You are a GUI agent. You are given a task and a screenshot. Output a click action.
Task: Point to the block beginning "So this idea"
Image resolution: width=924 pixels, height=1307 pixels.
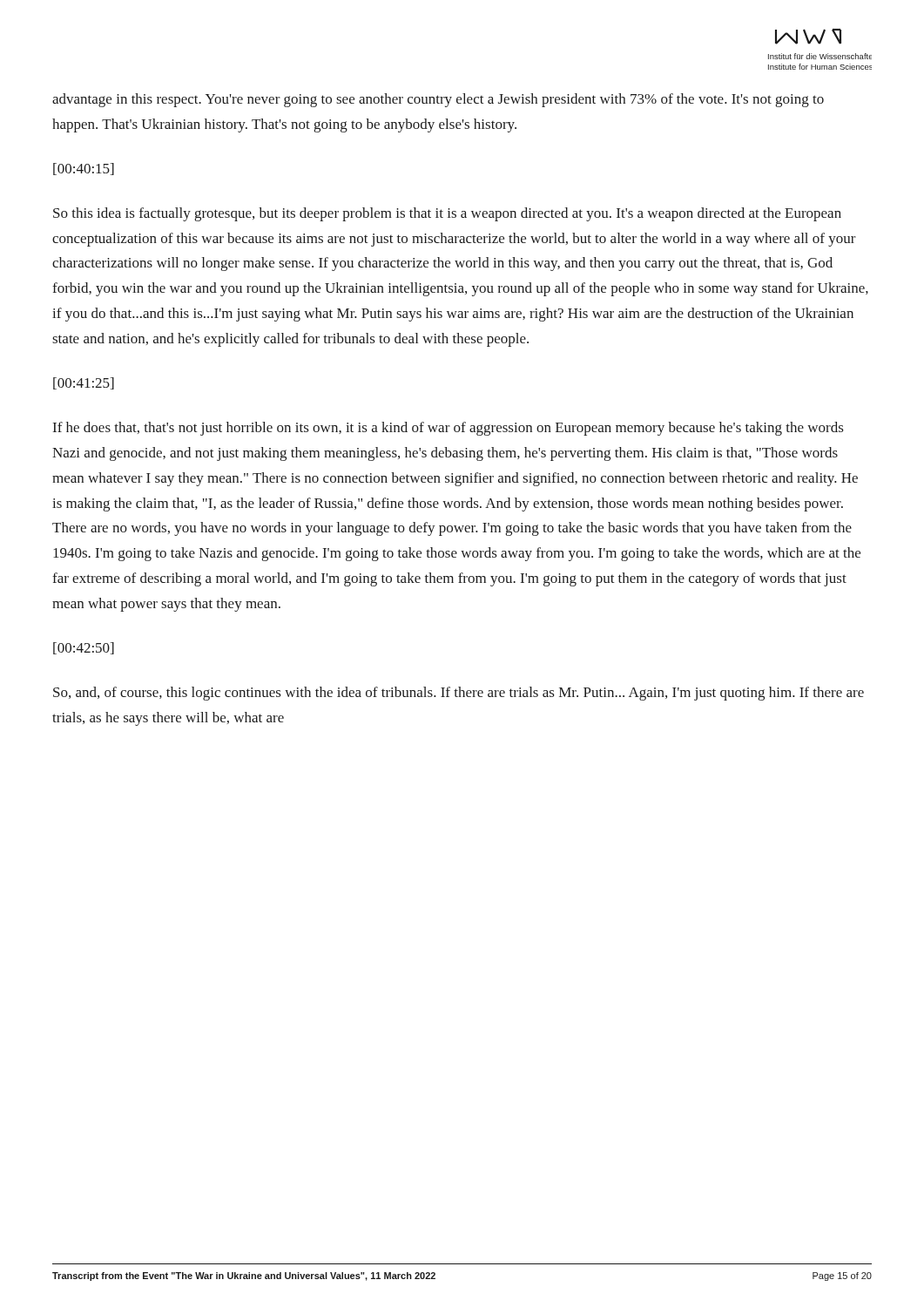tap(461, 276)
